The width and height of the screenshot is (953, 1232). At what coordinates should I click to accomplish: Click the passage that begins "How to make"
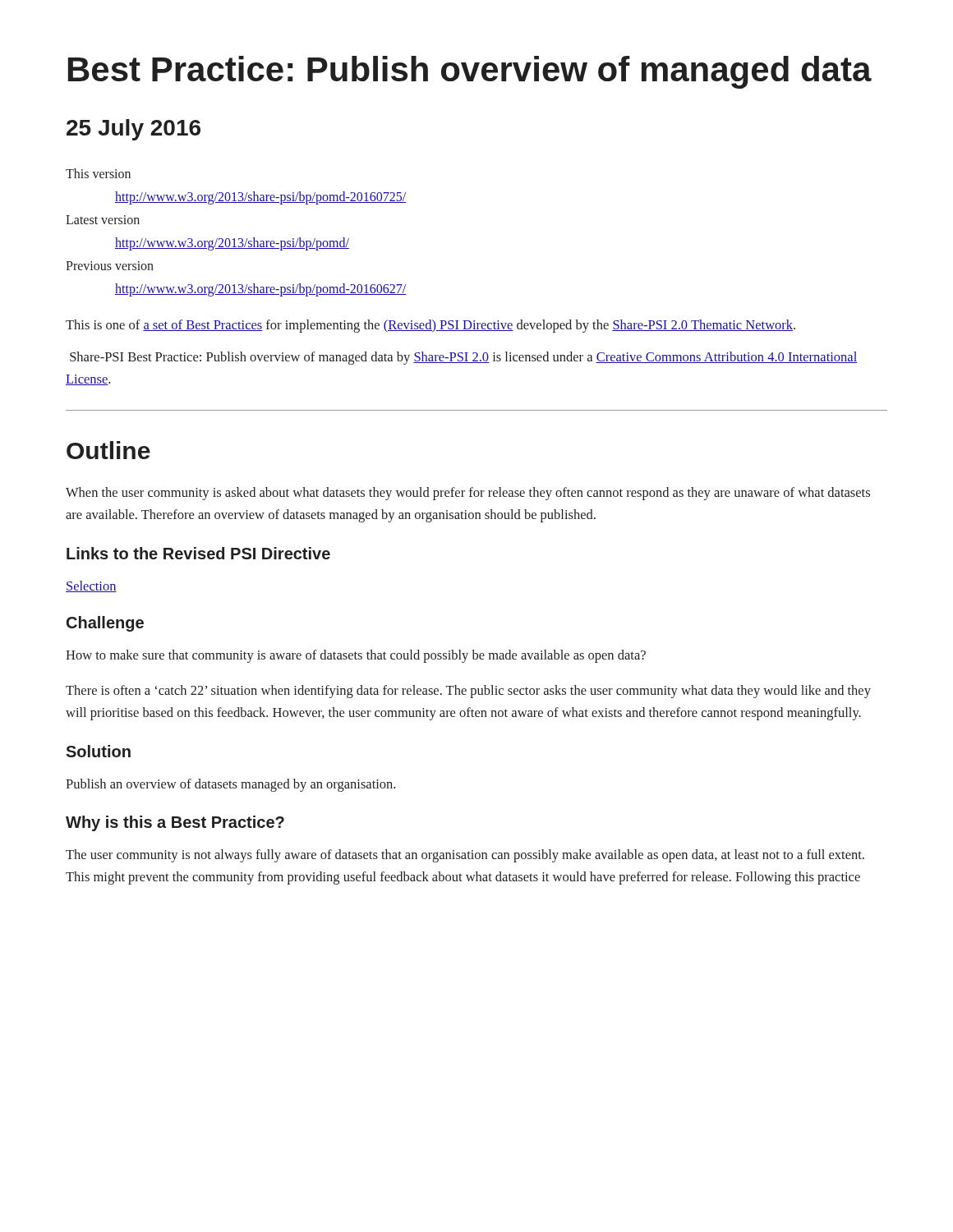pyautogui.click(x=356, y=655)
